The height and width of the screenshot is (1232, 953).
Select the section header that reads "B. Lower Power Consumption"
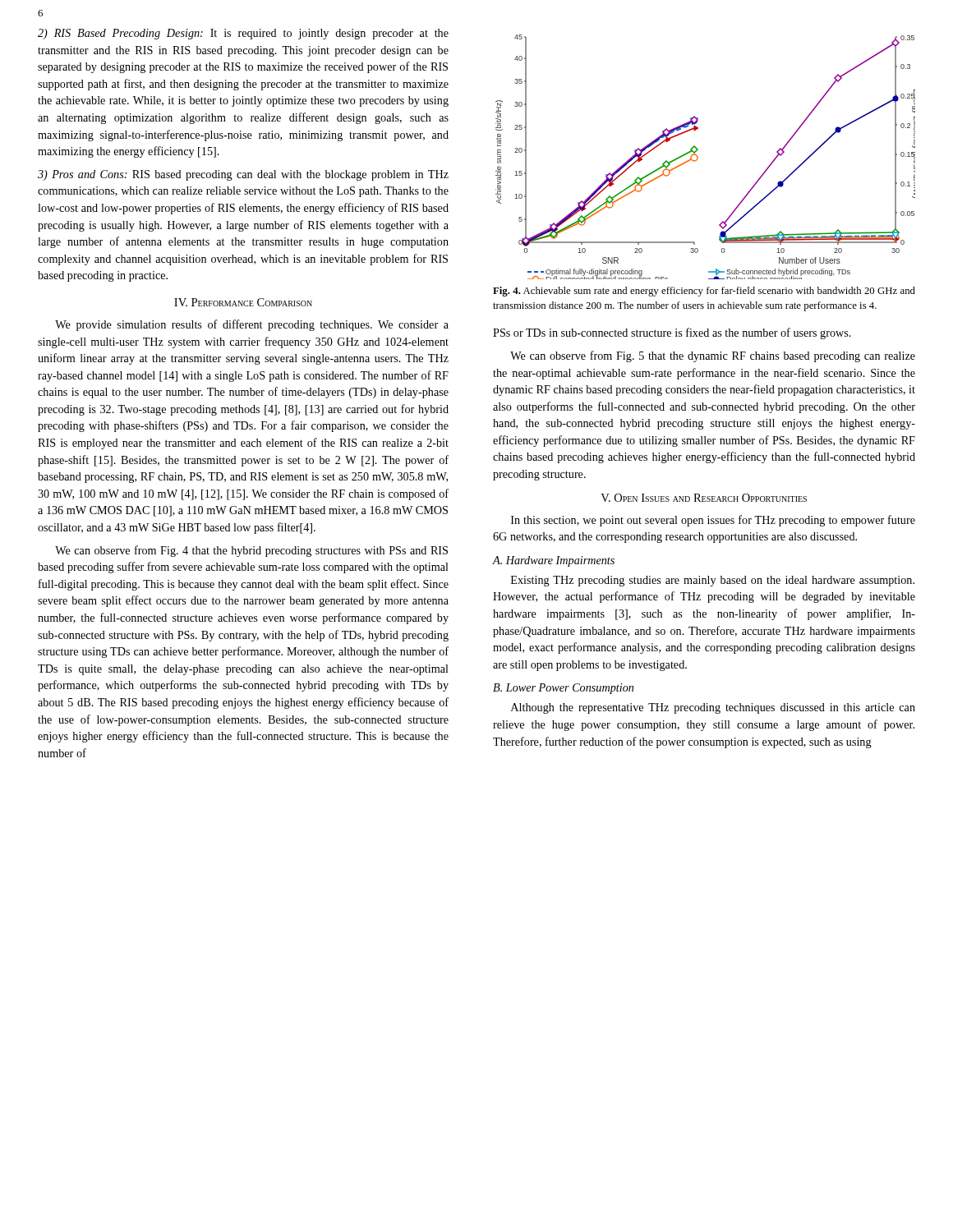(x=564, y=688)
